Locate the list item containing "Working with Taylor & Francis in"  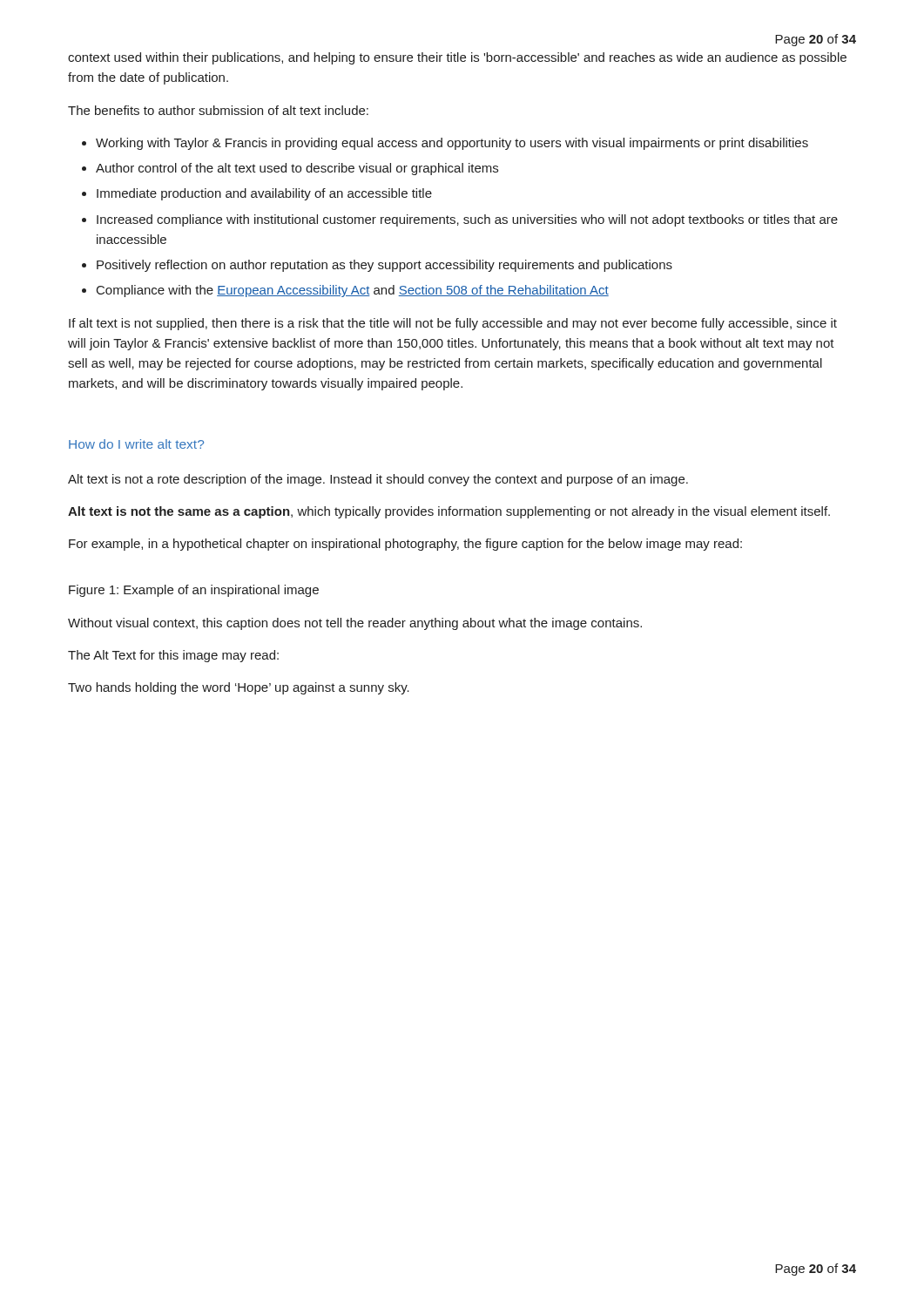coord(452,142)
